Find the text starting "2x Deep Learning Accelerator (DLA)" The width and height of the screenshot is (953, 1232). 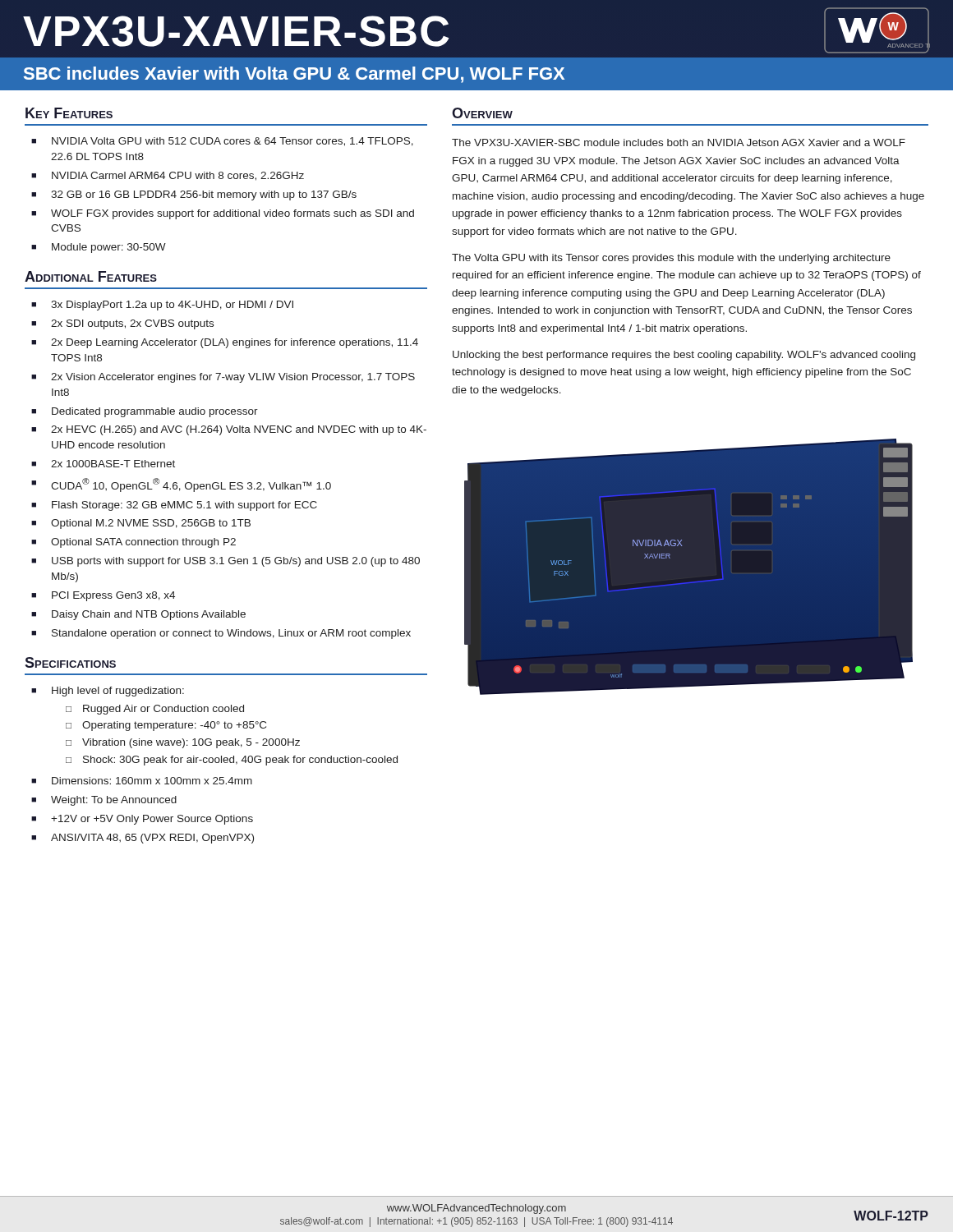[235, 350]
